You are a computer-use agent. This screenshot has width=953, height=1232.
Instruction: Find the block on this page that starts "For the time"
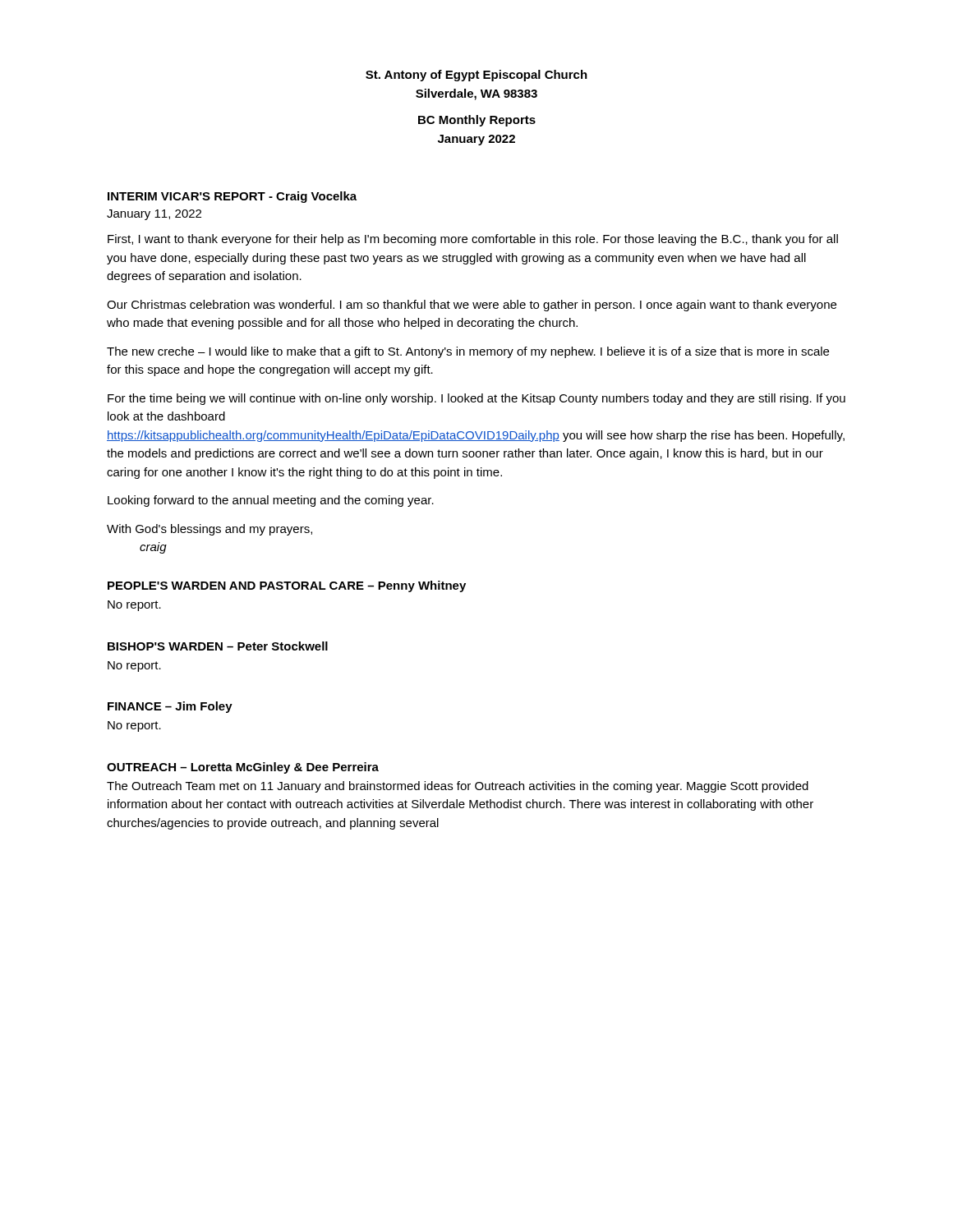[x=476, y=434]
